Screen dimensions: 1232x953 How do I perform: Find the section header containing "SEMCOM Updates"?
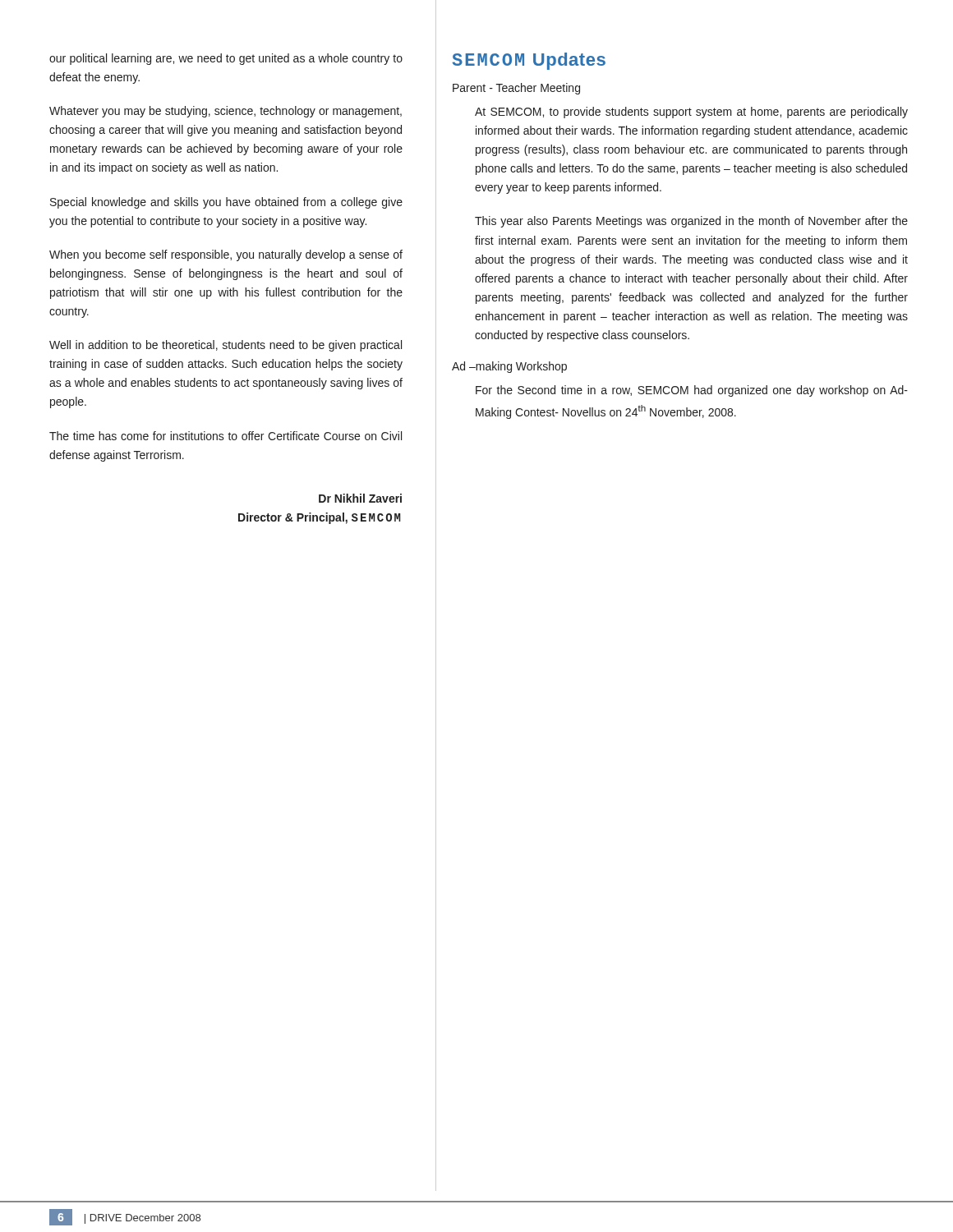point(529,60)
